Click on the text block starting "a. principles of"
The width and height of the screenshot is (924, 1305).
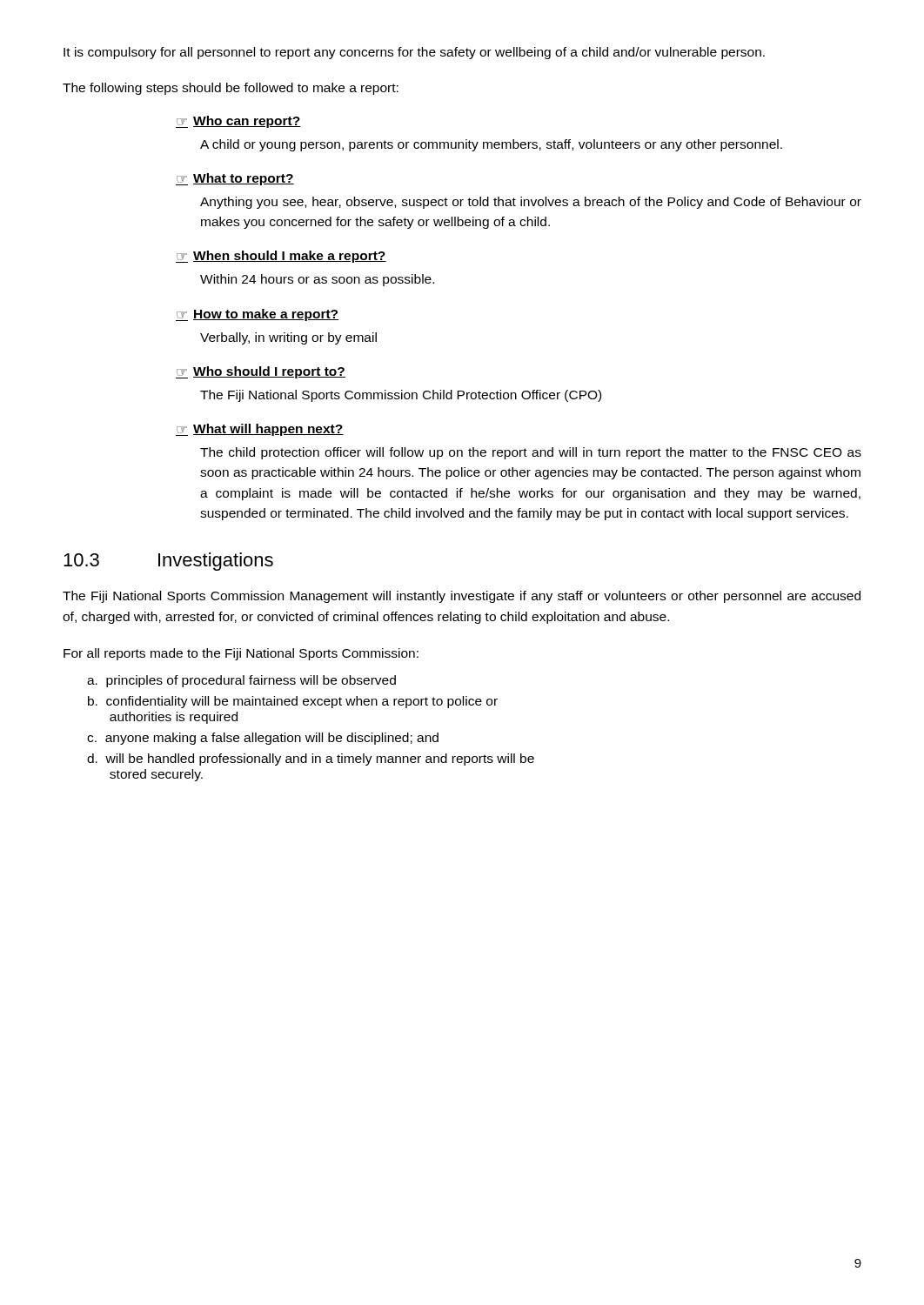coord(242,680)
